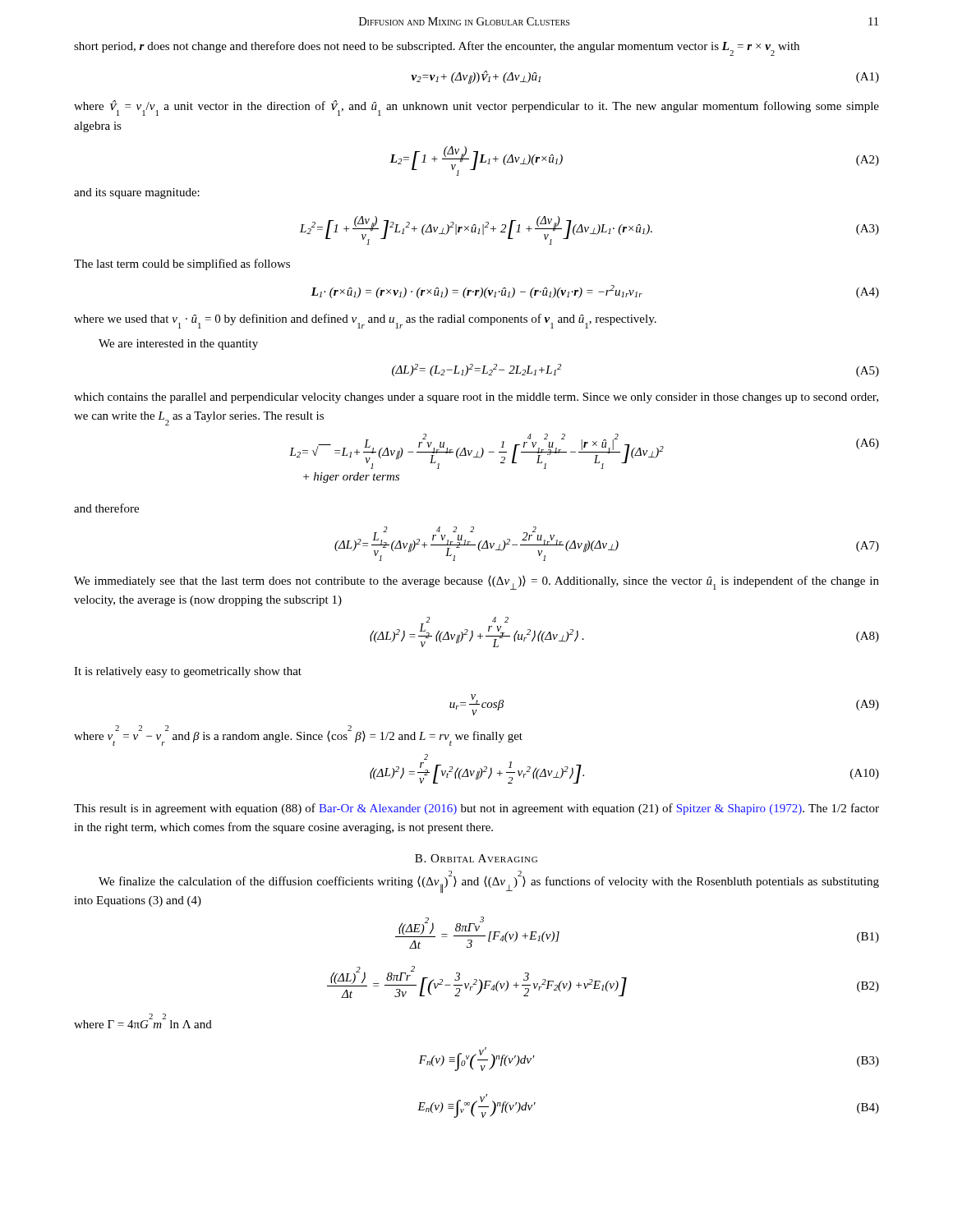
Task: Select the text block that says "This result is in agreement with equation"
Action: [x=476, y=818]
